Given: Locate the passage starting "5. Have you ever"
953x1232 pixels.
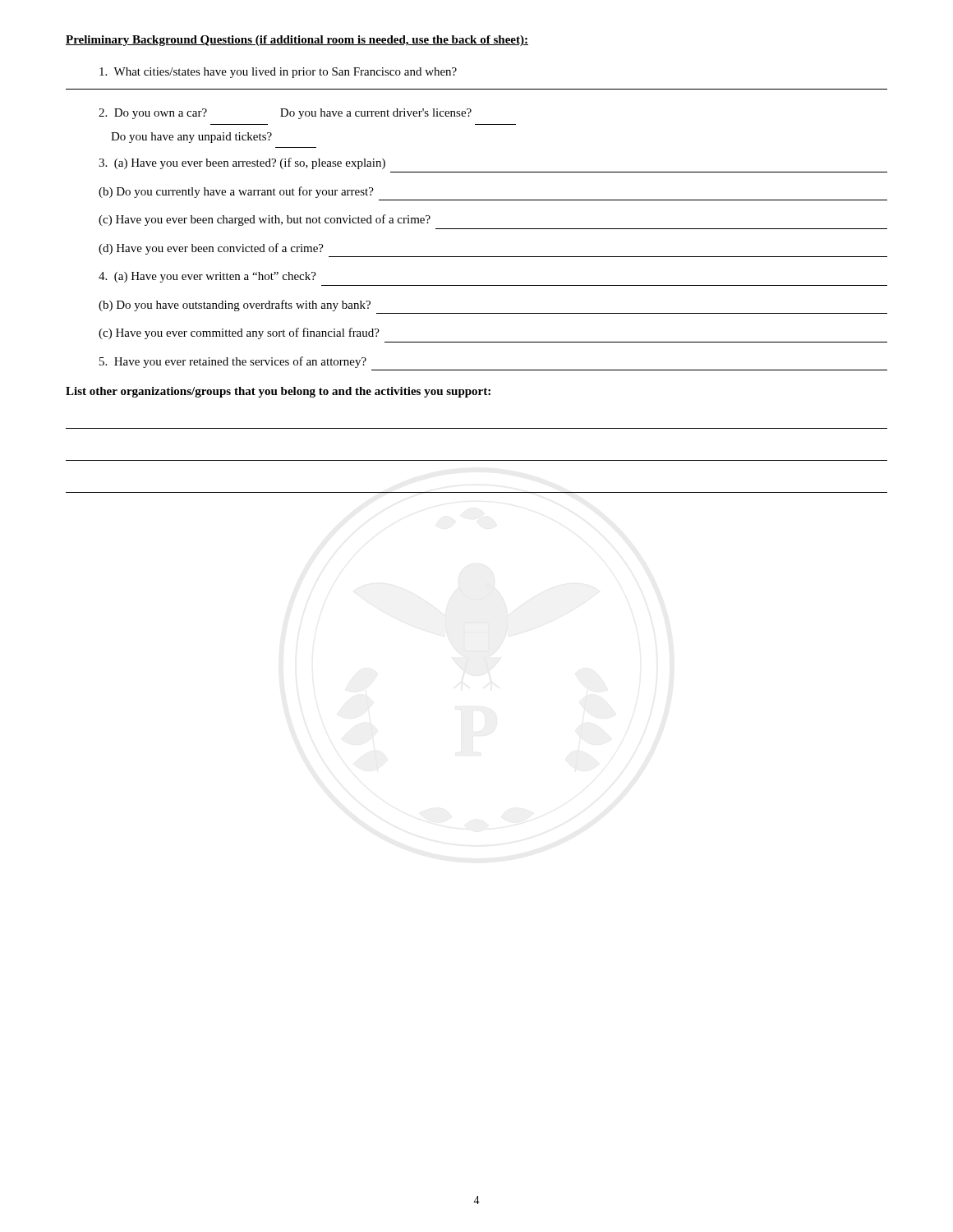Looking at the screenshot, I should (493, 361).
